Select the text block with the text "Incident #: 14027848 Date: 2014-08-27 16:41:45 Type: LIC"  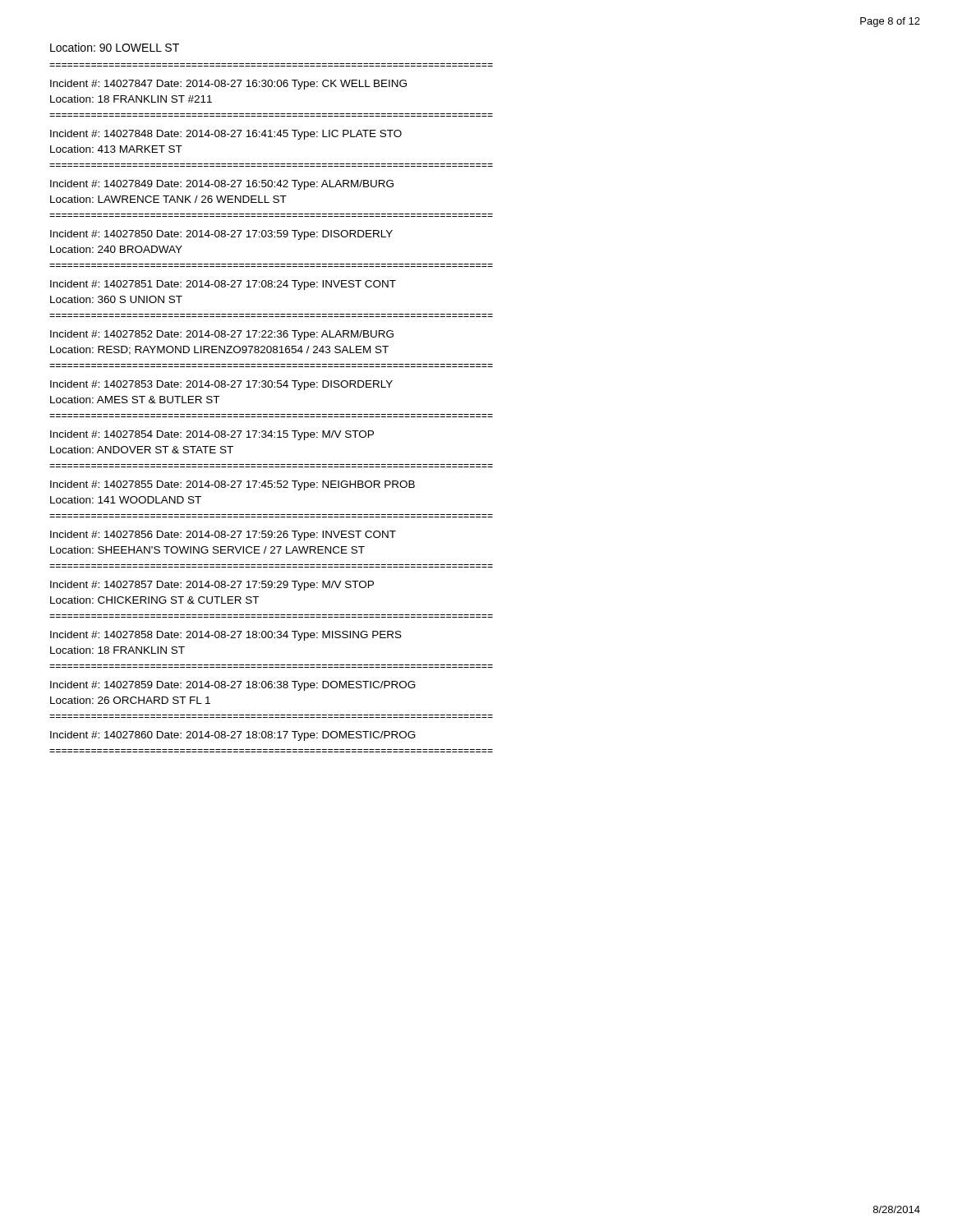click(226, 135)
